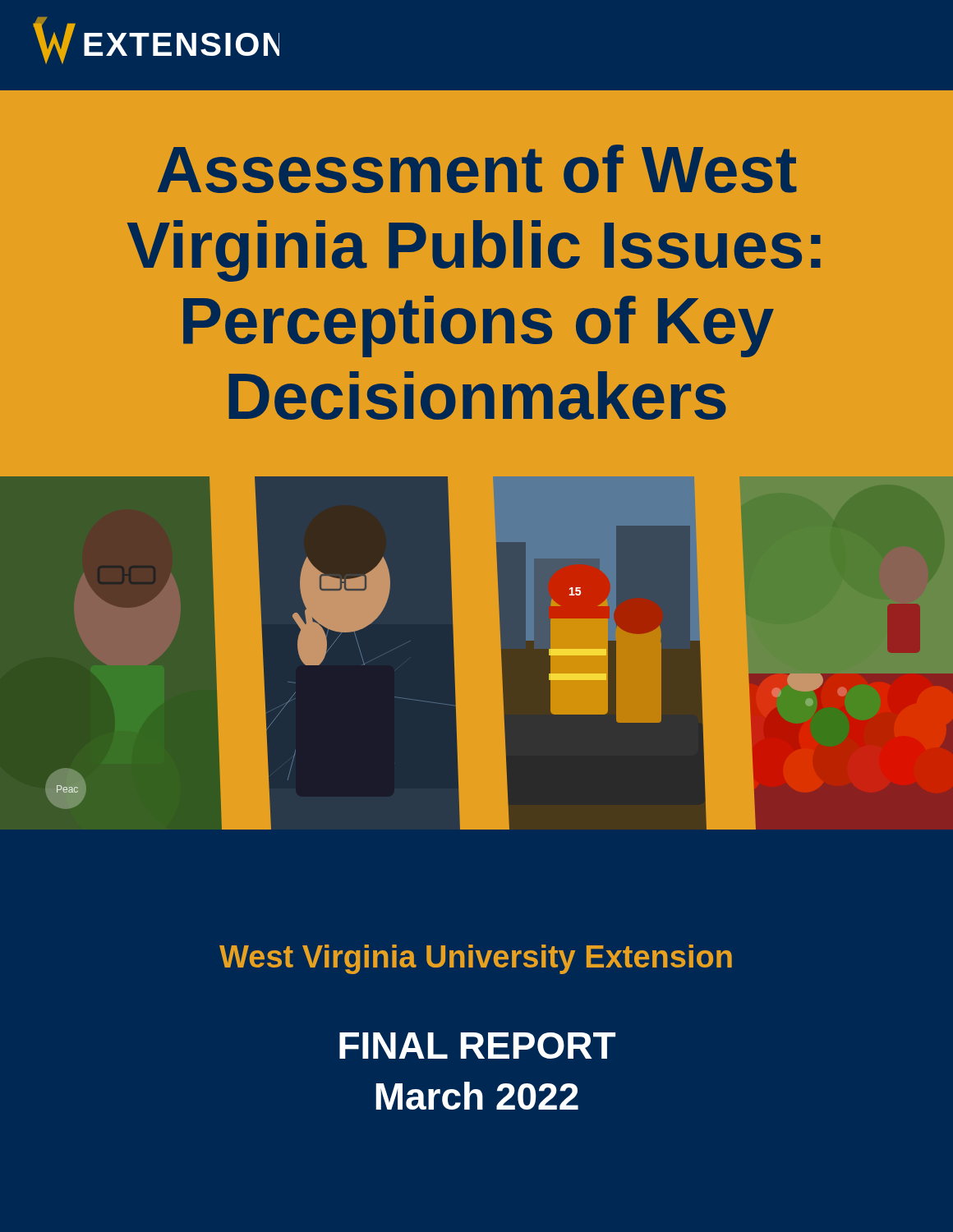Where does it say "West Virginia University Extension"?
The width and height of the screenshot is (953, 1232).
pyautogui.click(x=476, y=957)
